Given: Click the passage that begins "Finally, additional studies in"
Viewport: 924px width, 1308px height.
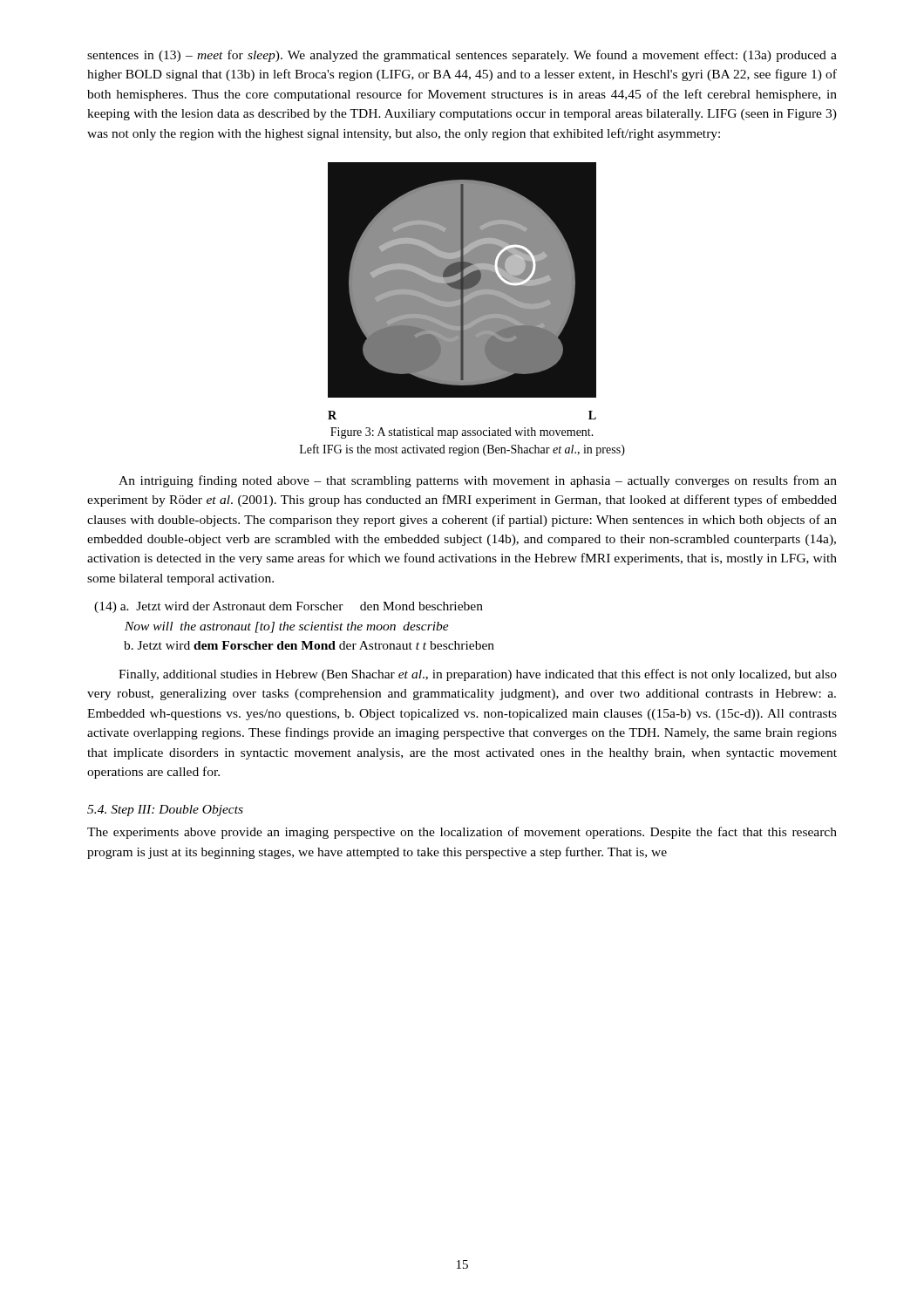Looking at the screenshot, I should coord(462,722).
